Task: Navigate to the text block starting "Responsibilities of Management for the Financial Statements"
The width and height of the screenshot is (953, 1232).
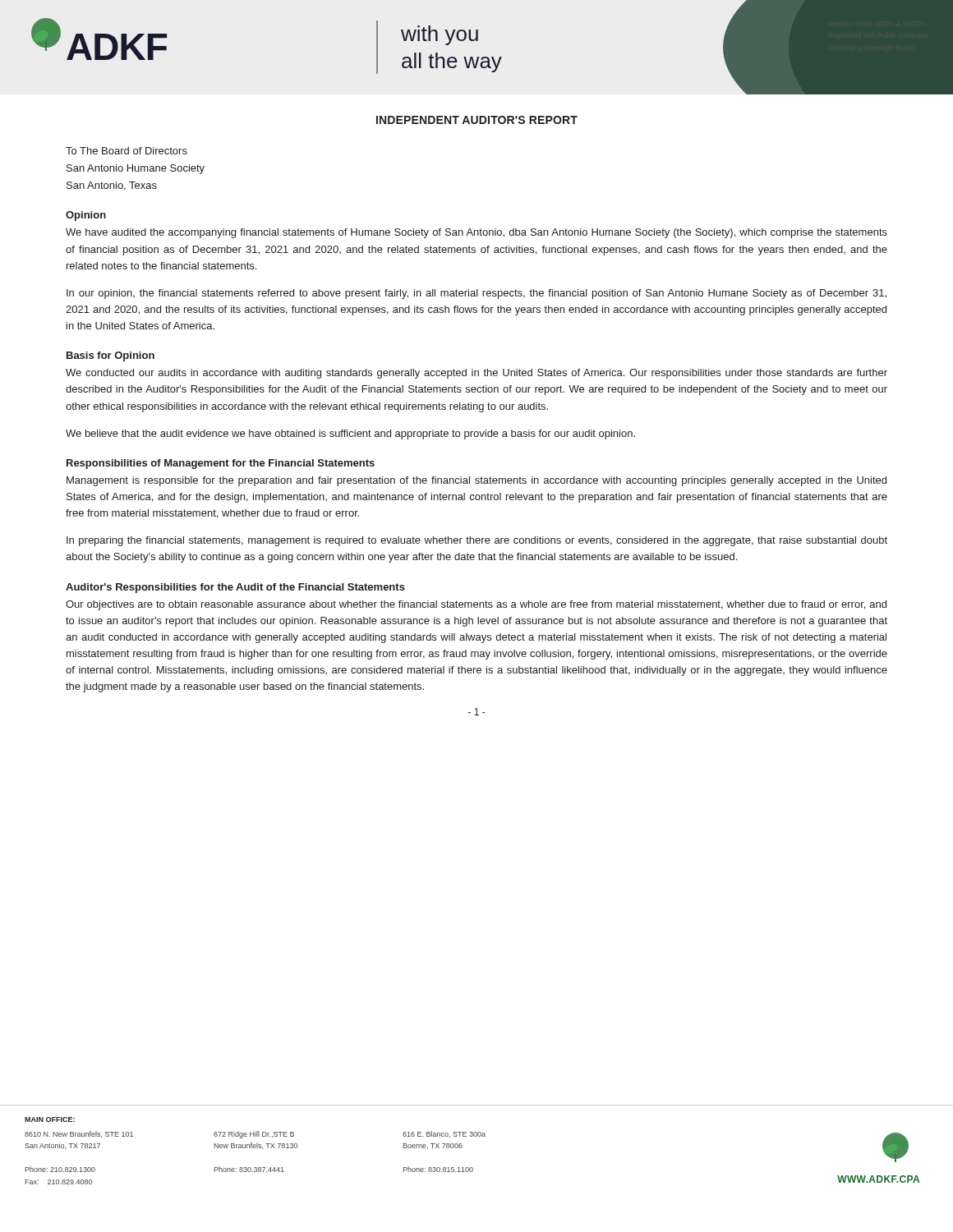Action: point(220,463)
